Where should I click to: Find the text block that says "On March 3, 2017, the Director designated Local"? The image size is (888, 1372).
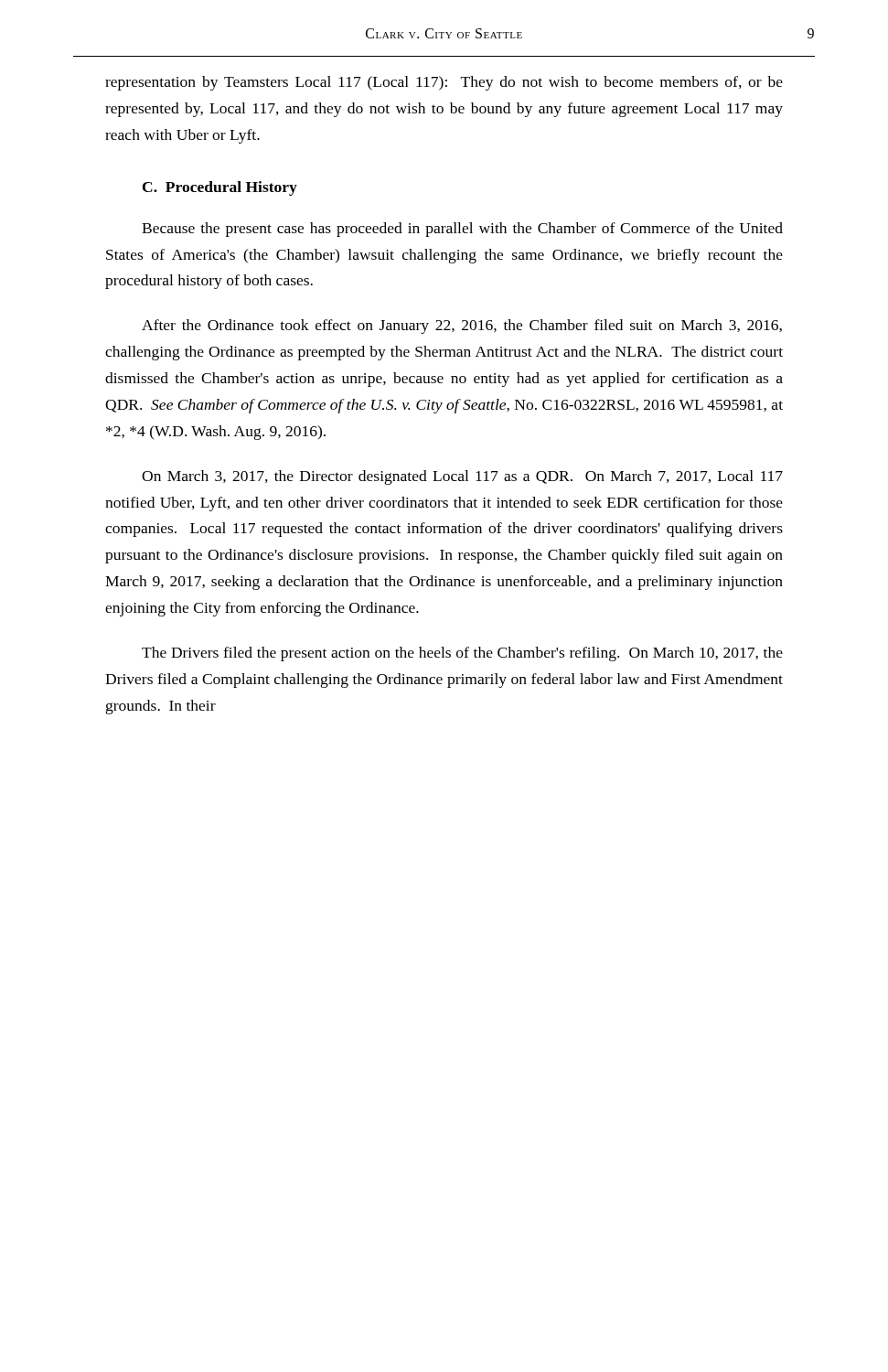click(x=444, y=541)
